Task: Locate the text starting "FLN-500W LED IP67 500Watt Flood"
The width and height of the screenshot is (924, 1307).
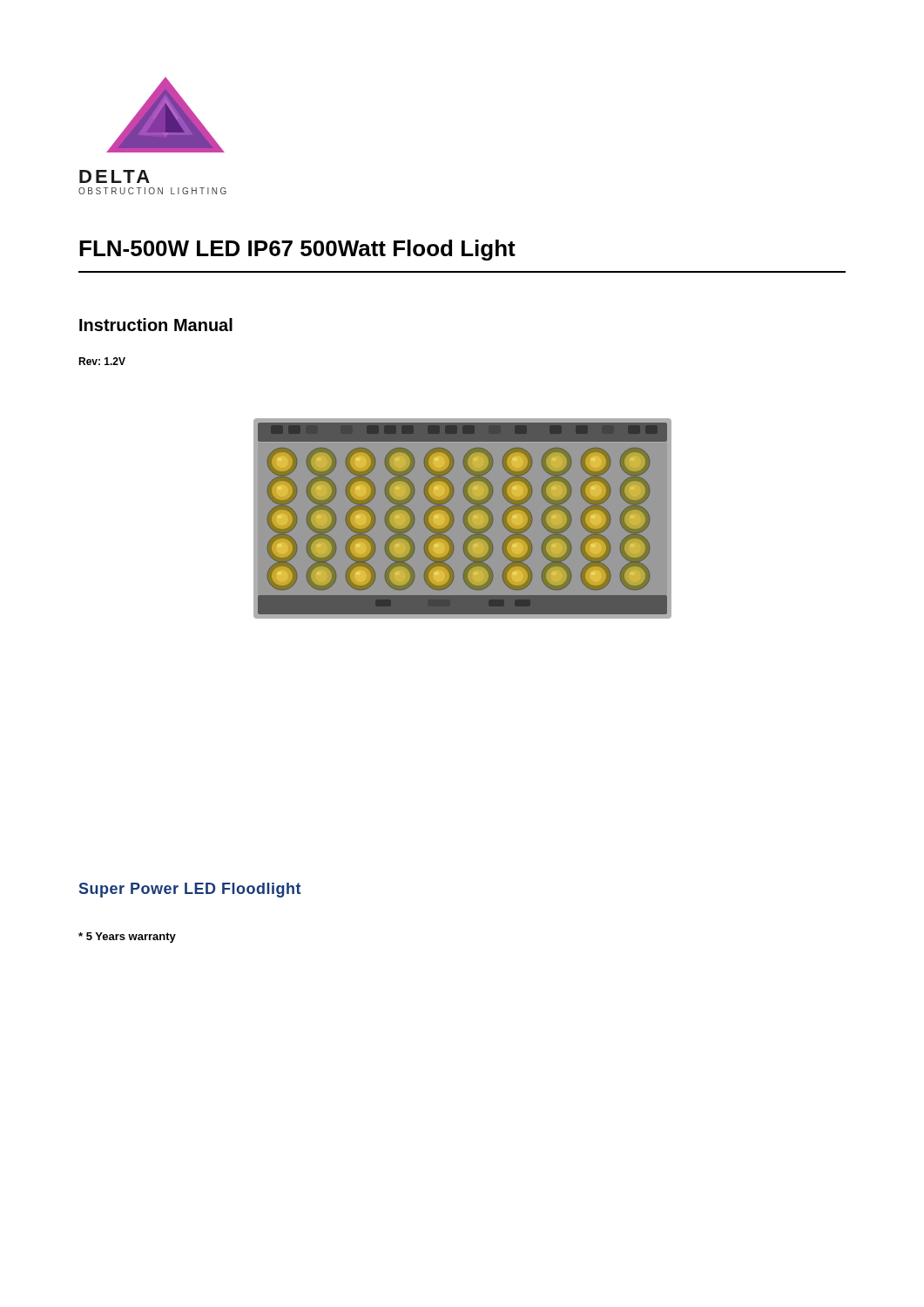Action: pos(462,254)
